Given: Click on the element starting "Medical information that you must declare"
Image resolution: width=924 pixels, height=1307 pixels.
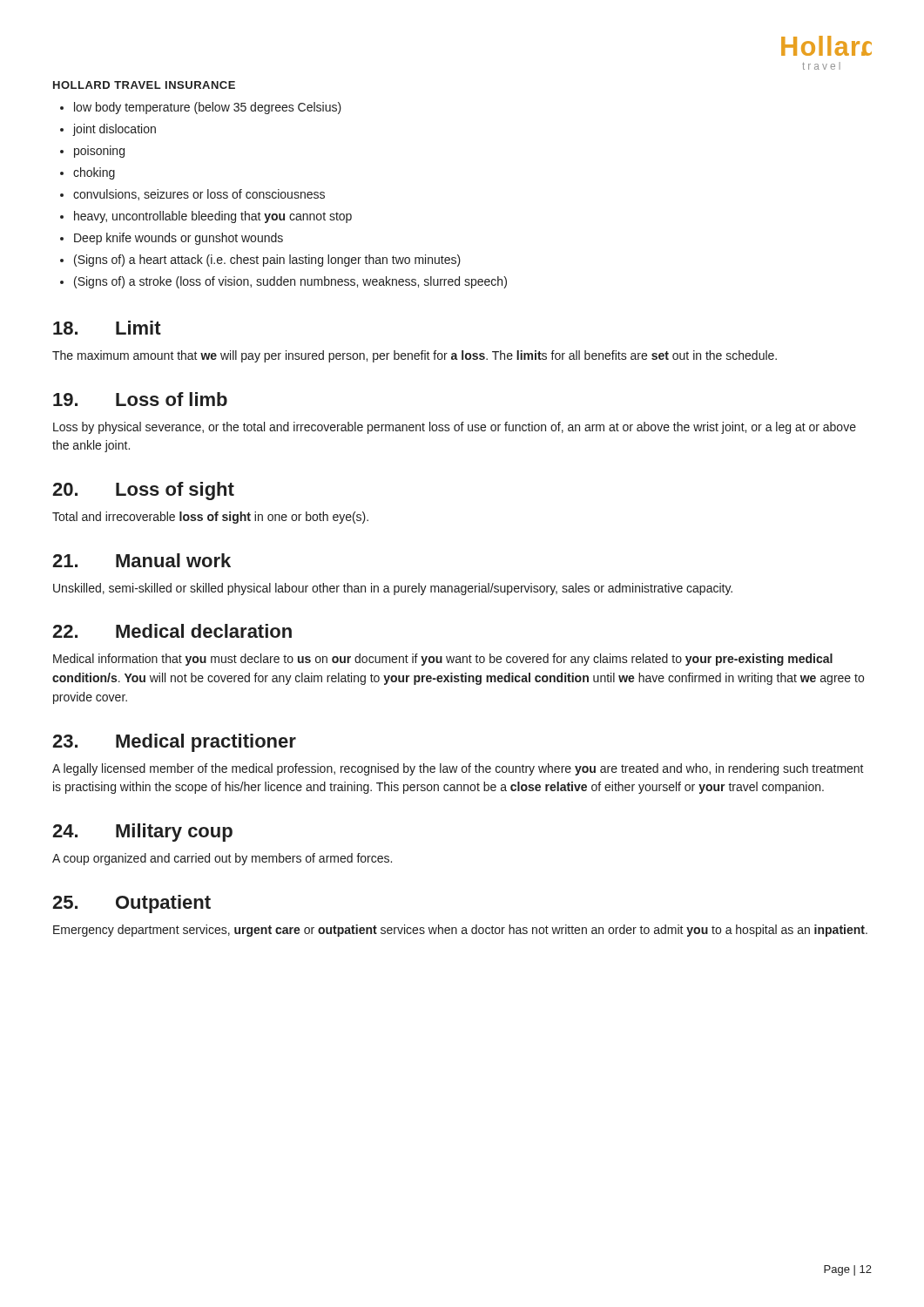Looking at the screenshot, I should click(x=458, y=678).
